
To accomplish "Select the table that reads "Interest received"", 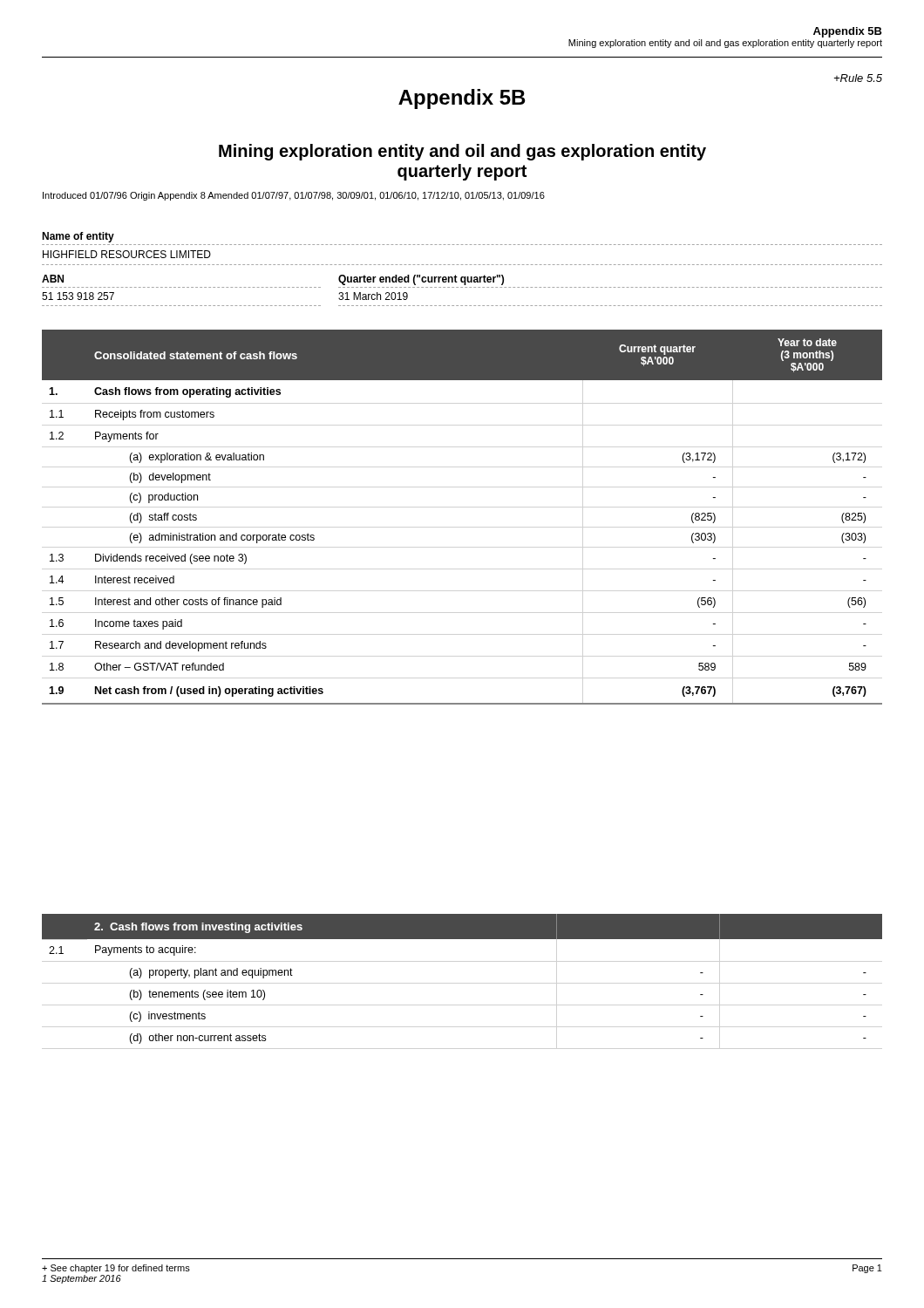I will 462,517.
